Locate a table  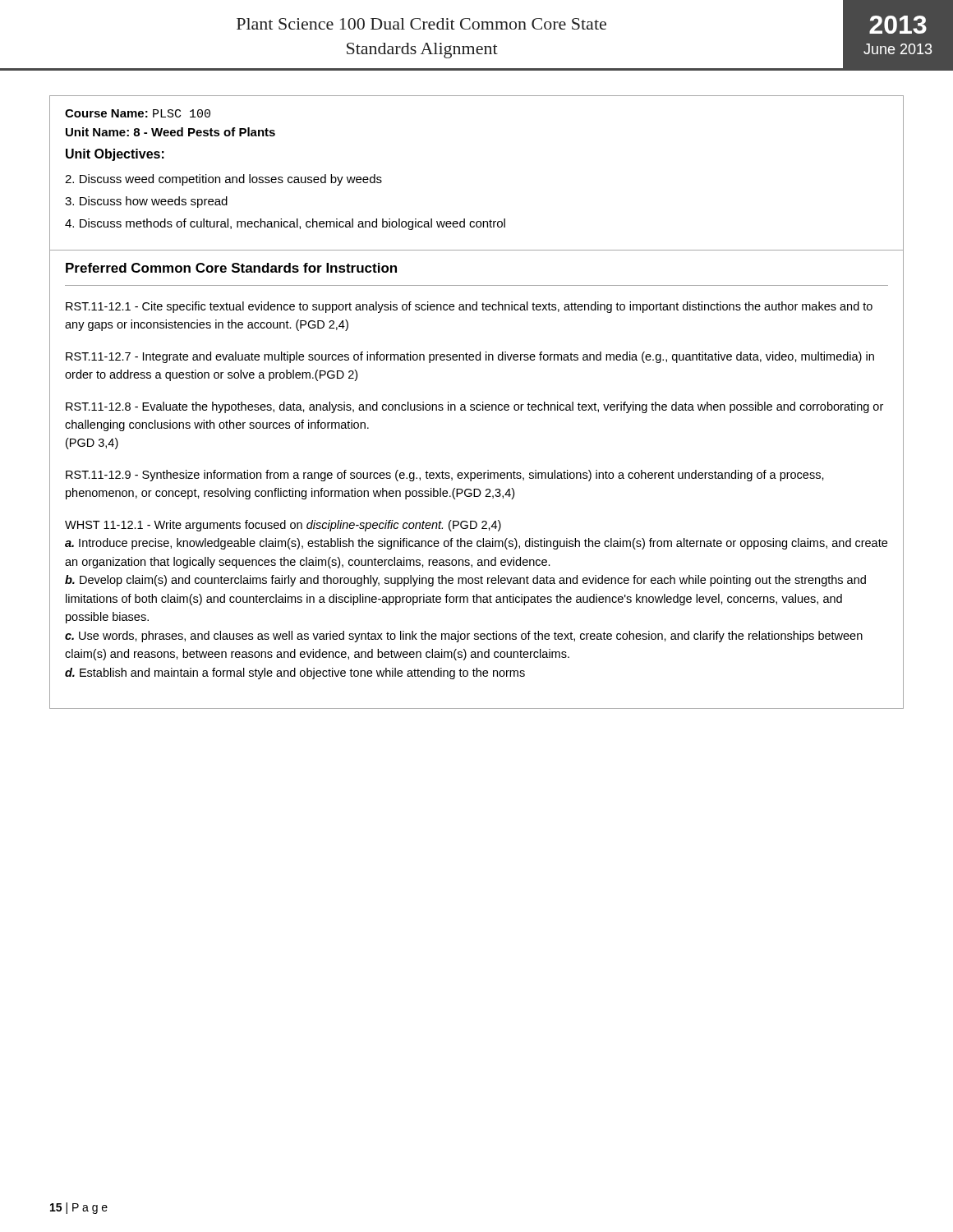tap(476, 173)
